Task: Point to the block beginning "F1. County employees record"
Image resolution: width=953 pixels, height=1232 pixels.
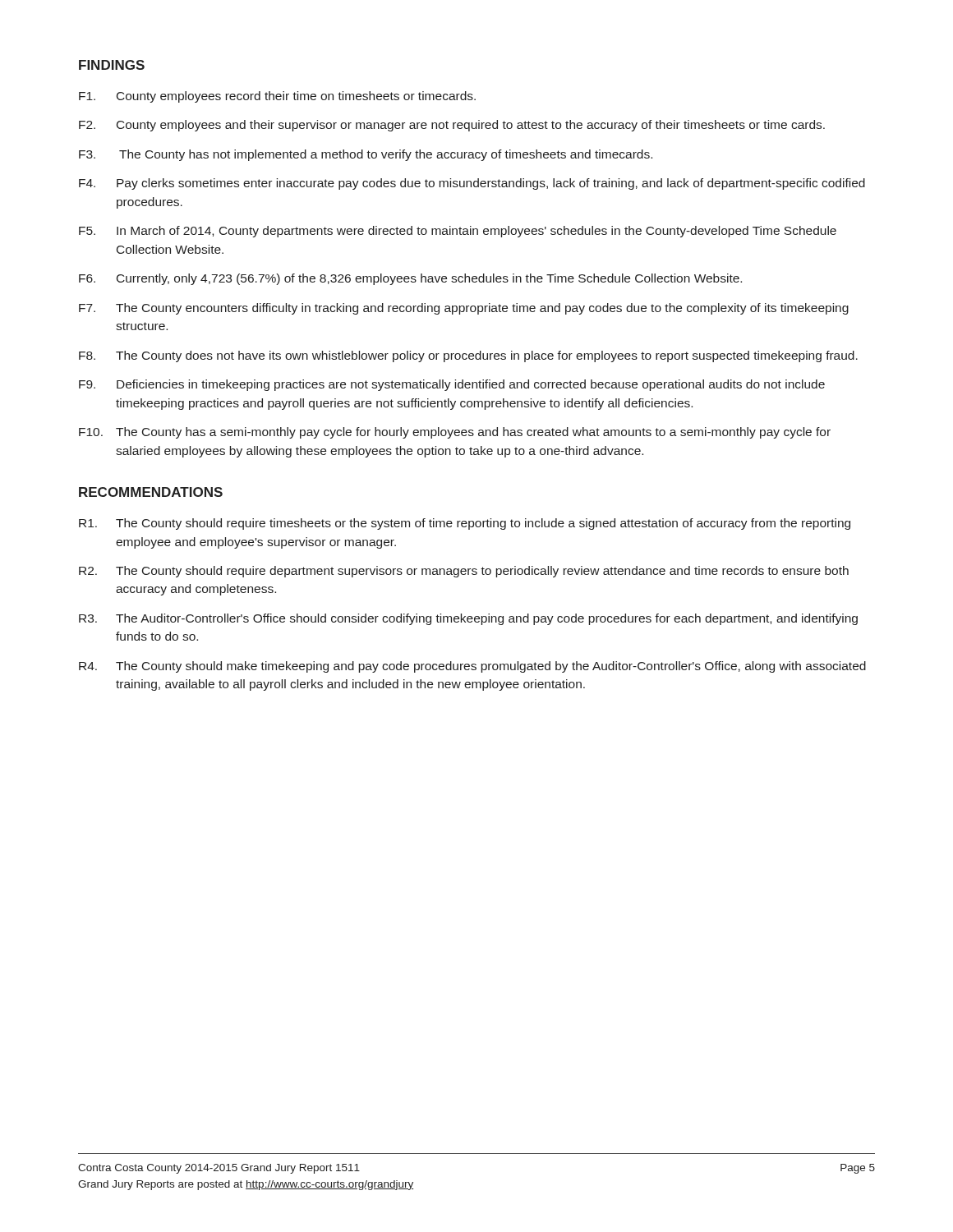Action: [x=476, y=96]
